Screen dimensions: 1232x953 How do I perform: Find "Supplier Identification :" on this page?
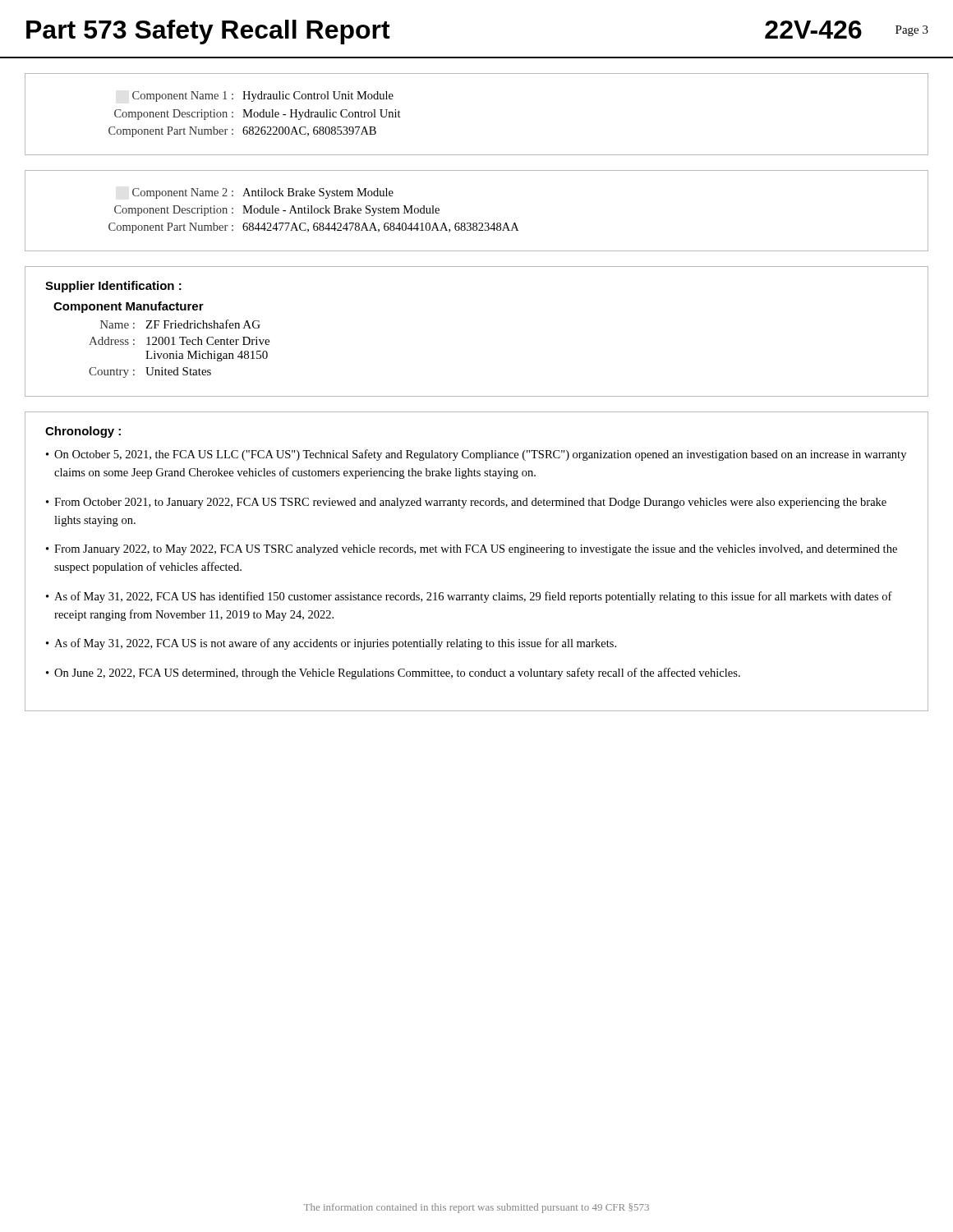[114, 286]
